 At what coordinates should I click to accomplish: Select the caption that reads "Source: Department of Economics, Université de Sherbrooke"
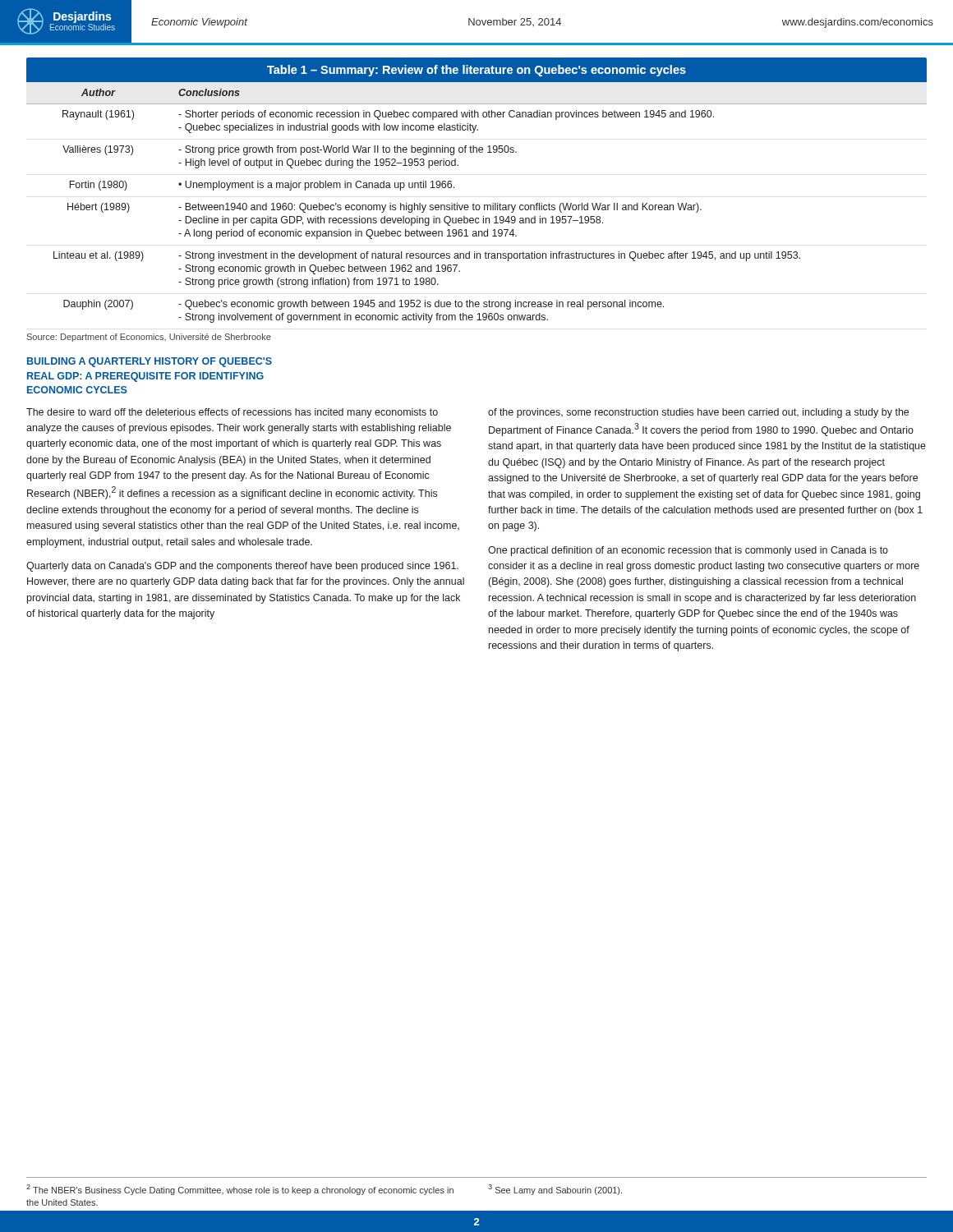tap(149, 337)
